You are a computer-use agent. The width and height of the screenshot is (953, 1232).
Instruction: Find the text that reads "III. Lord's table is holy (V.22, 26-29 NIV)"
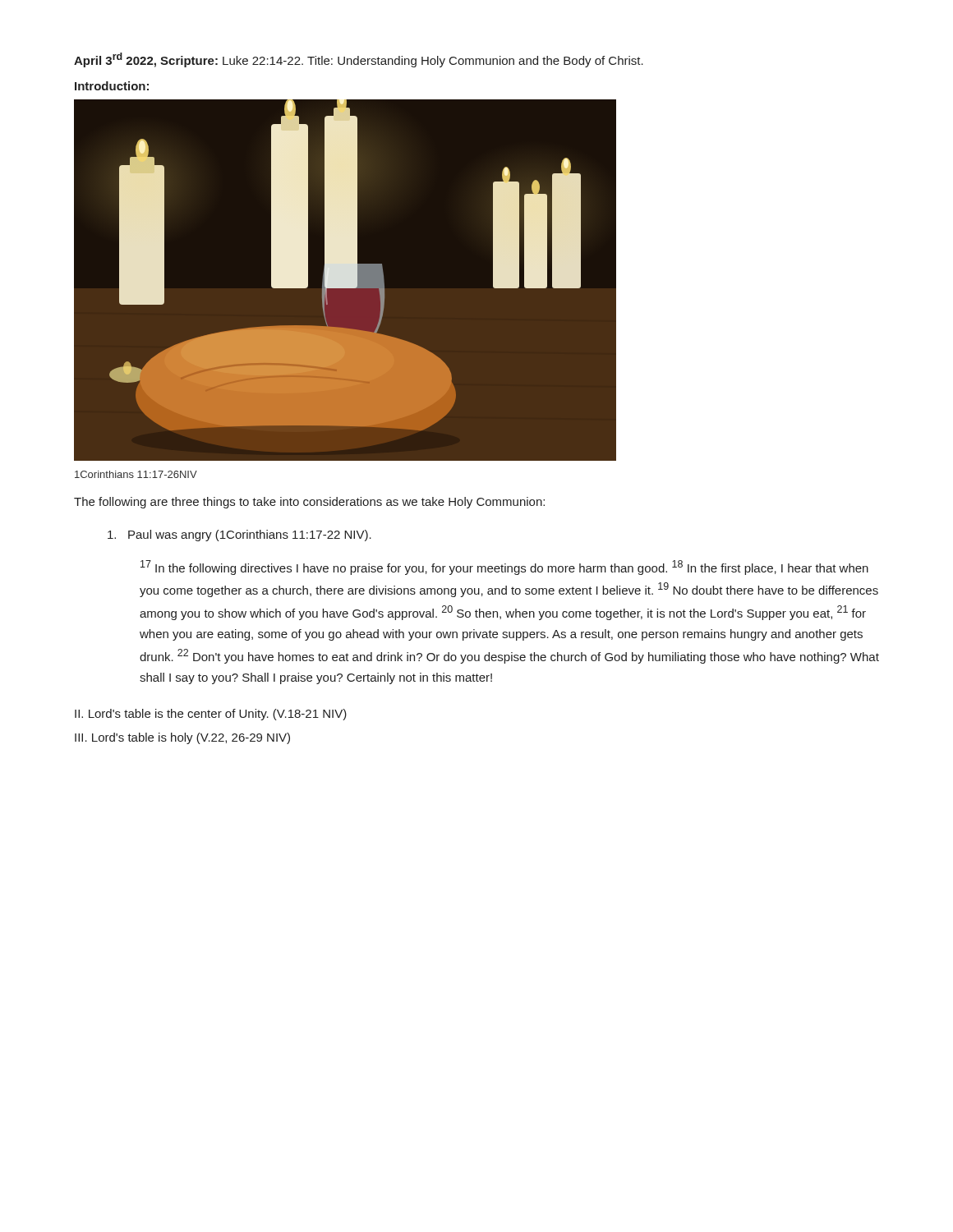click(182, 737)
